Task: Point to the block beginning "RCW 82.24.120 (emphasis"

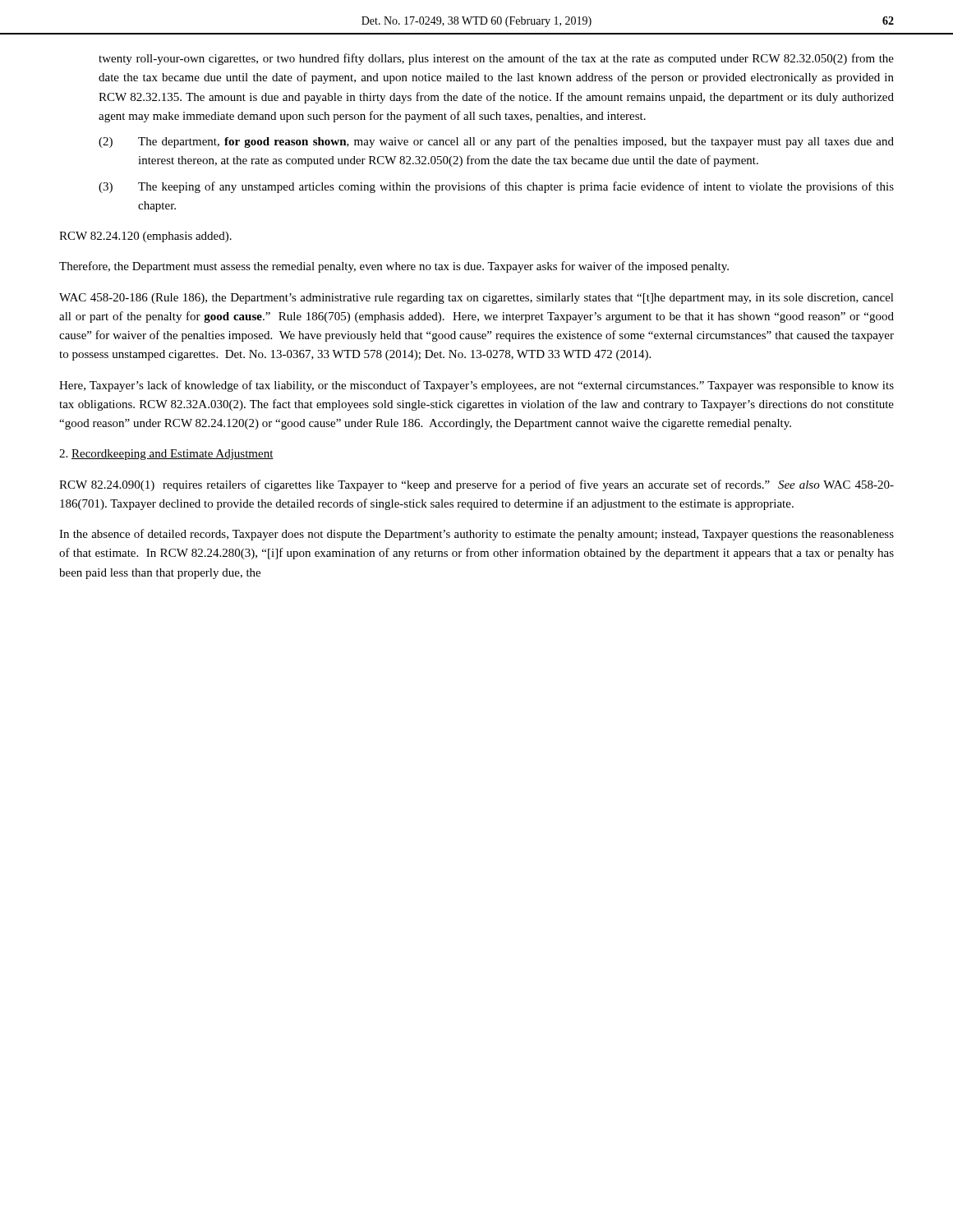Action: tap(146, 236)
